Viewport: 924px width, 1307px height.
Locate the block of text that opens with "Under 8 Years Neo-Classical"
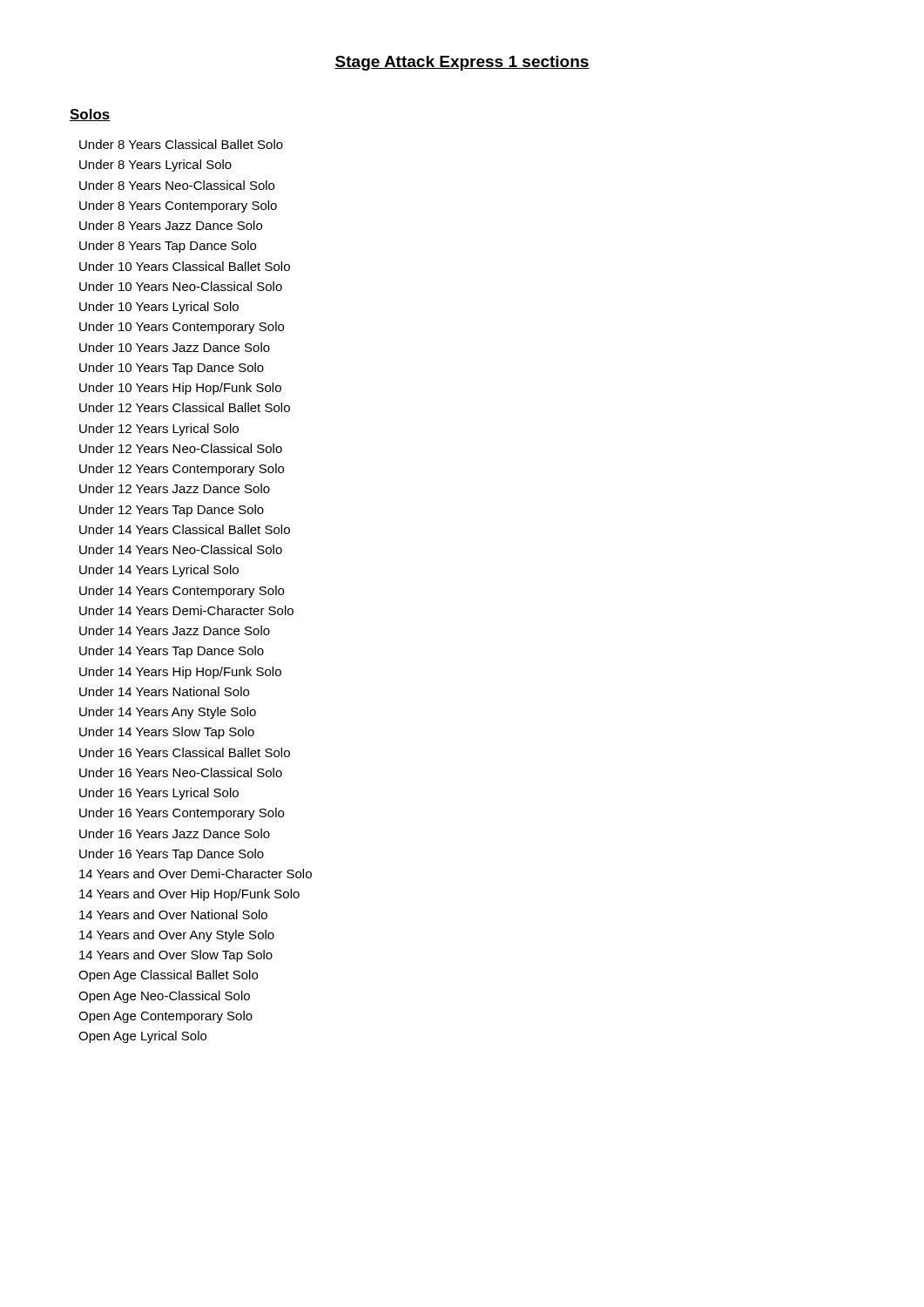[177, 185]
